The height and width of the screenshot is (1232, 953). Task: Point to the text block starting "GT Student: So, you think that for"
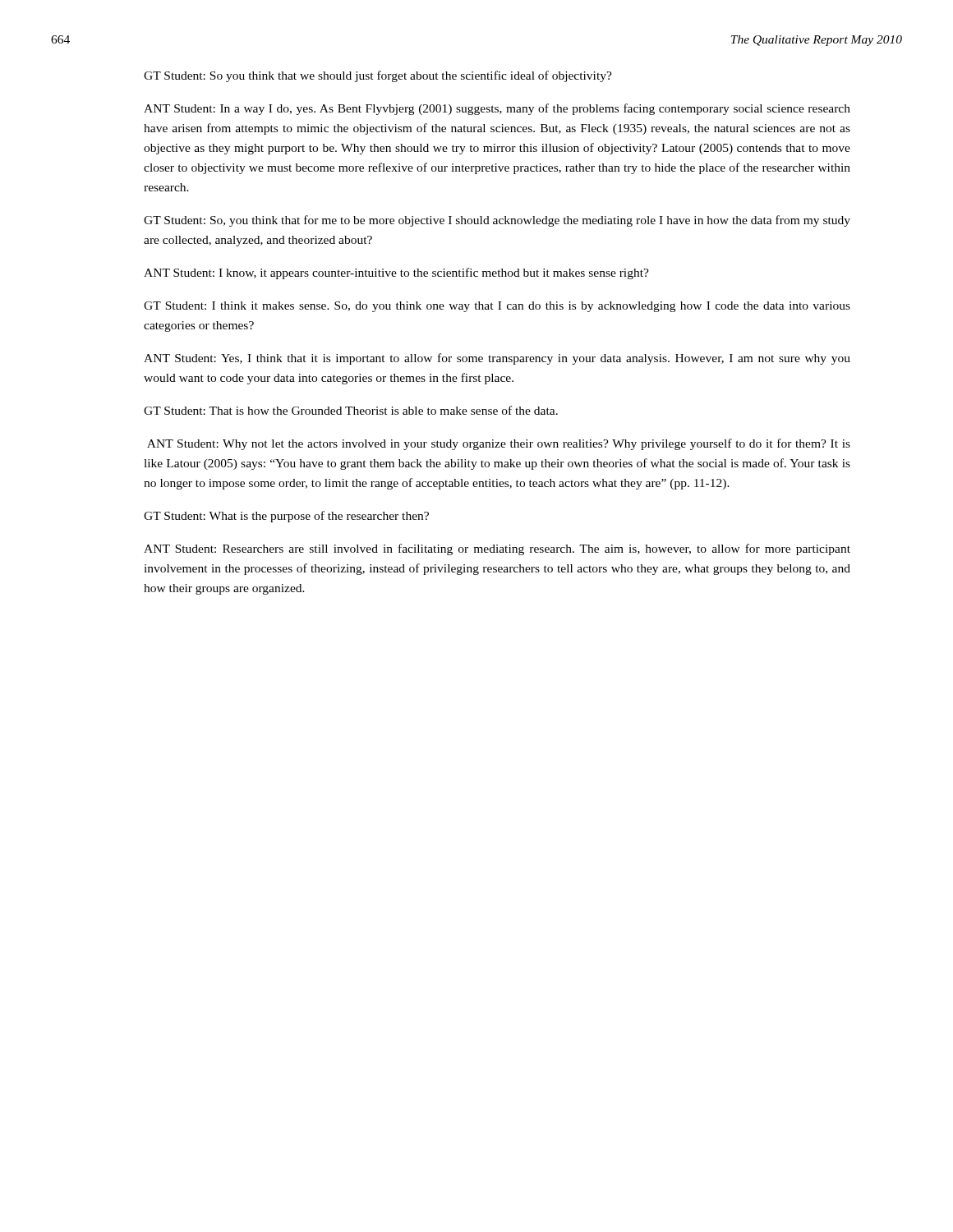[x=497, y=230]
